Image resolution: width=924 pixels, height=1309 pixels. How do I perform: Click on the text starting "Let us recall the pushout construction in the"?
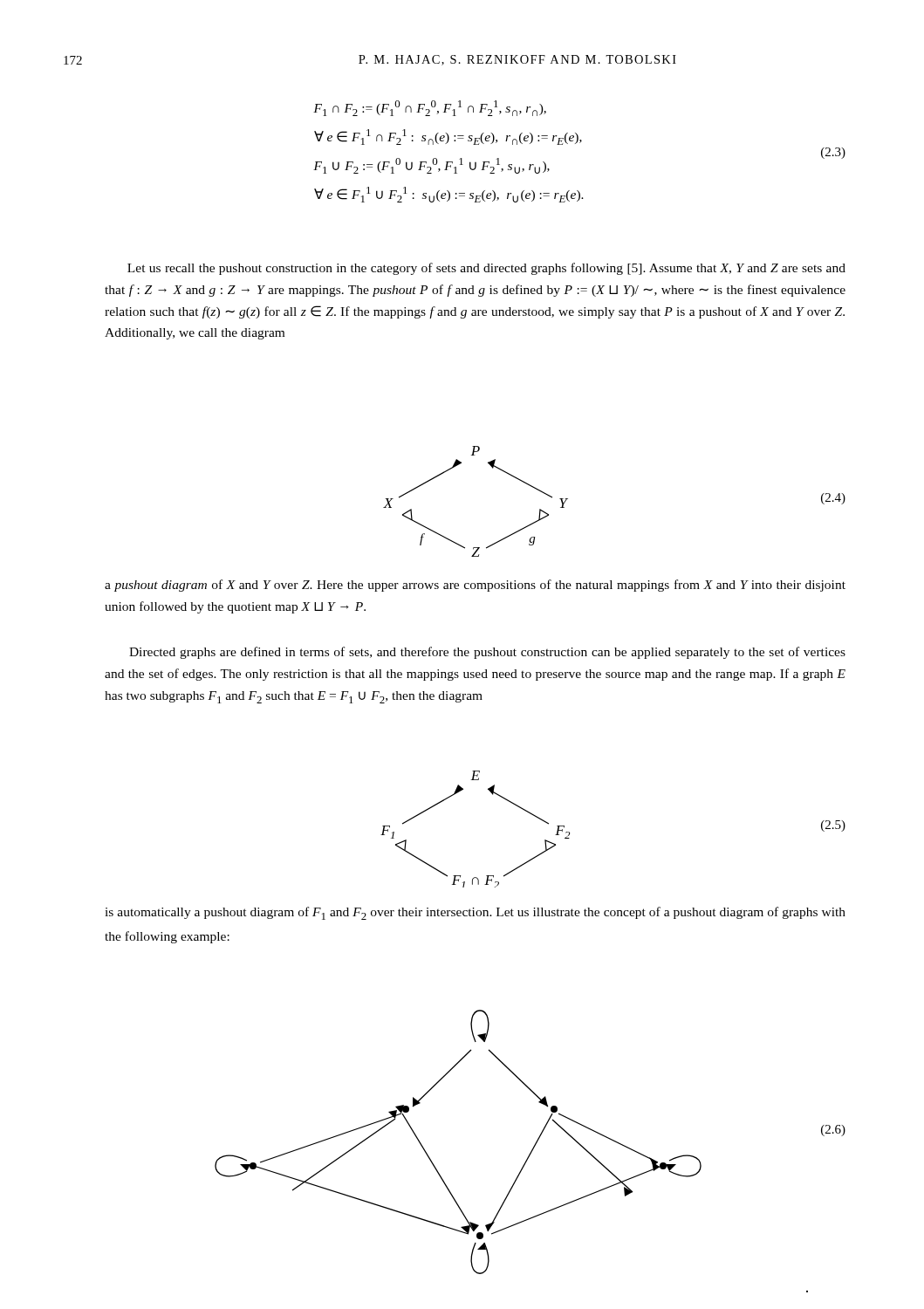pyautogui.click(x=475, y=300)
